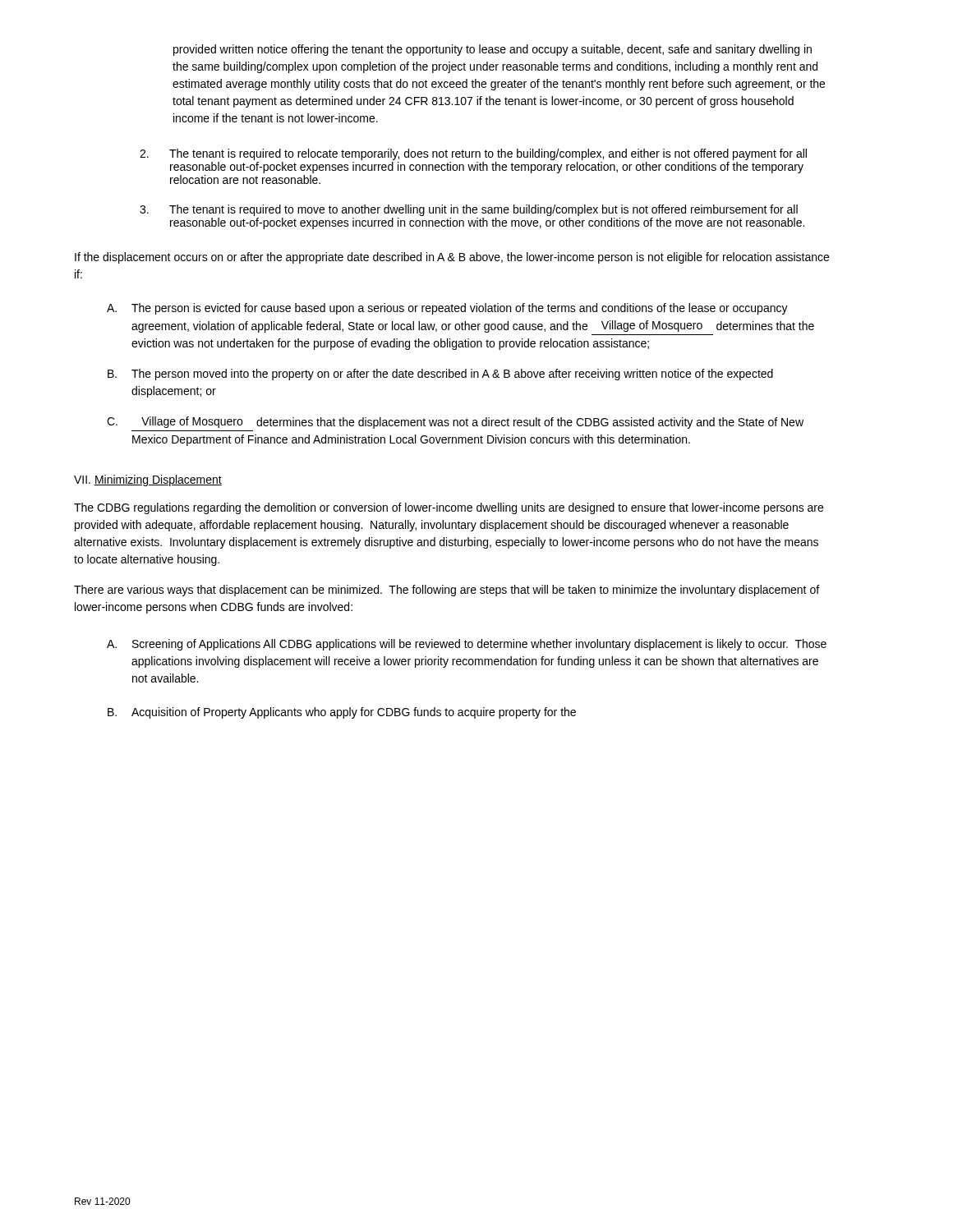The height and width of the screenshot is (1232, 953).
Task: Find the text block containing "If the displacement occurs on"
Action: [452, 266]
